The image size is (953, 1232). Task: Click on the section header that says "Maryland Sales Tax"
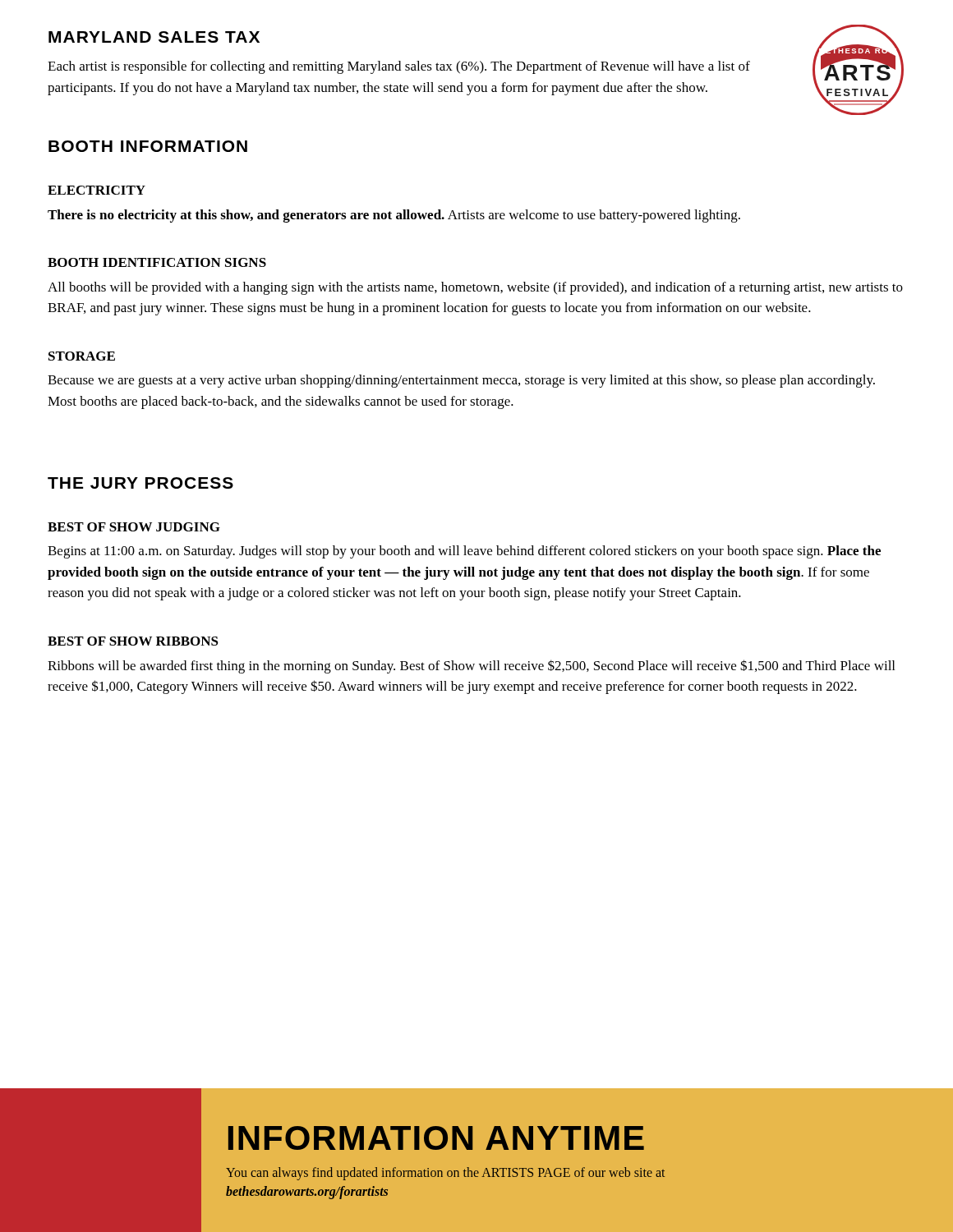154,37
